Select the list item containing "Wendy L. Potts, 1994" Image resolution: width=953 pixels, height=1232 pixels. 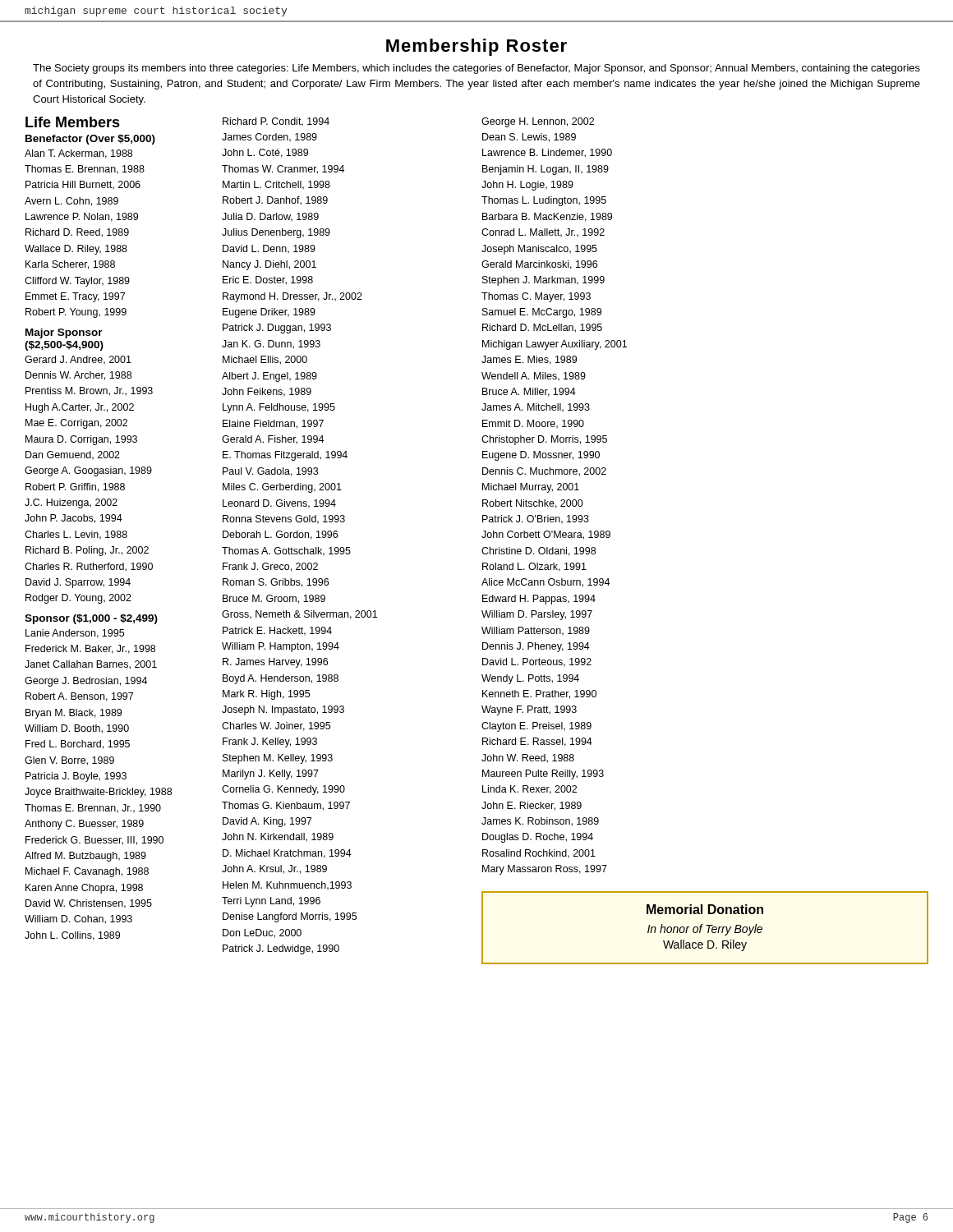(530, 679)
